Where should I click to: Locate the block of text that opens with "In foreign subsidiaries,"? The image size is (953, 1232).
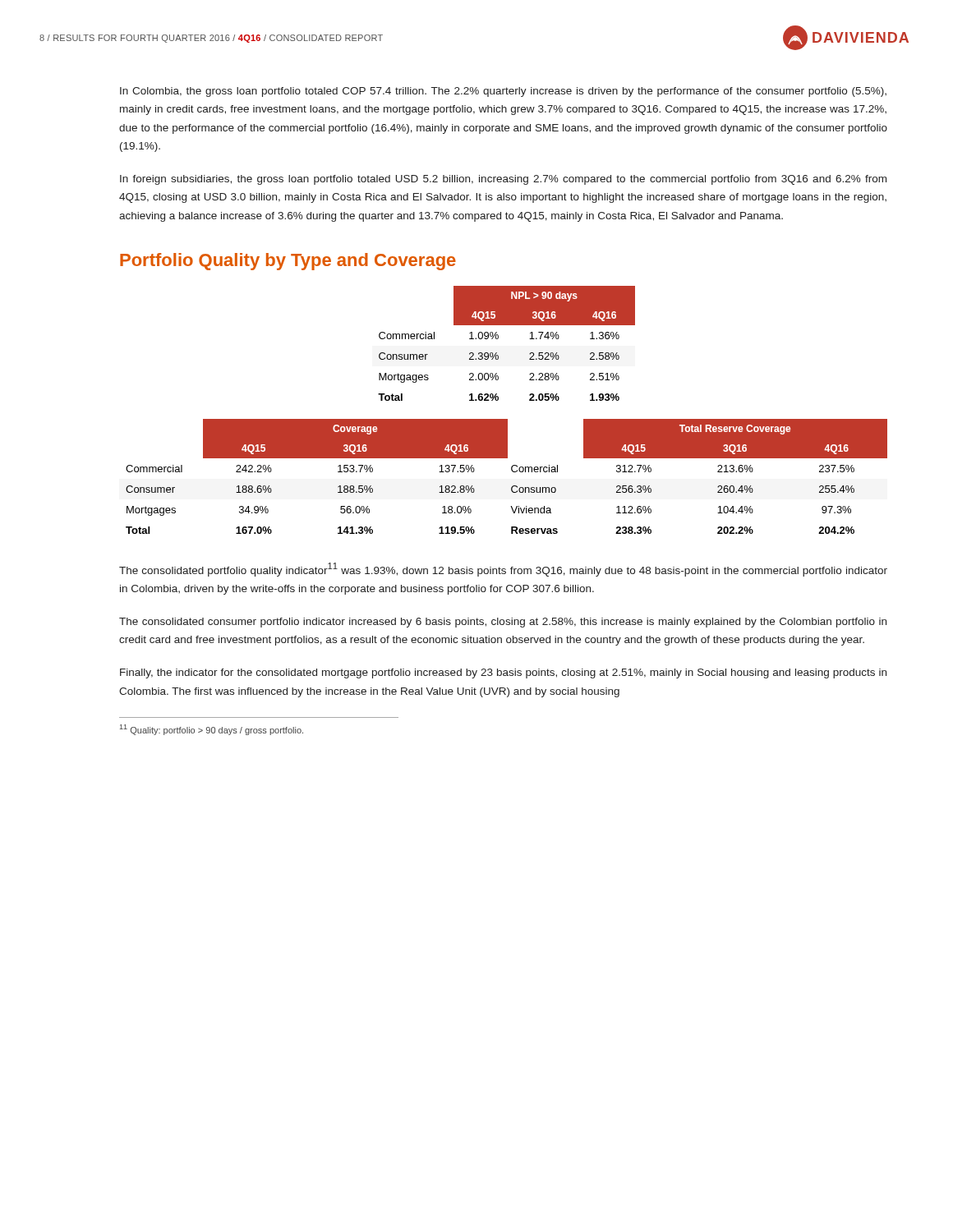pyautogui.click(x=503, y=197)
